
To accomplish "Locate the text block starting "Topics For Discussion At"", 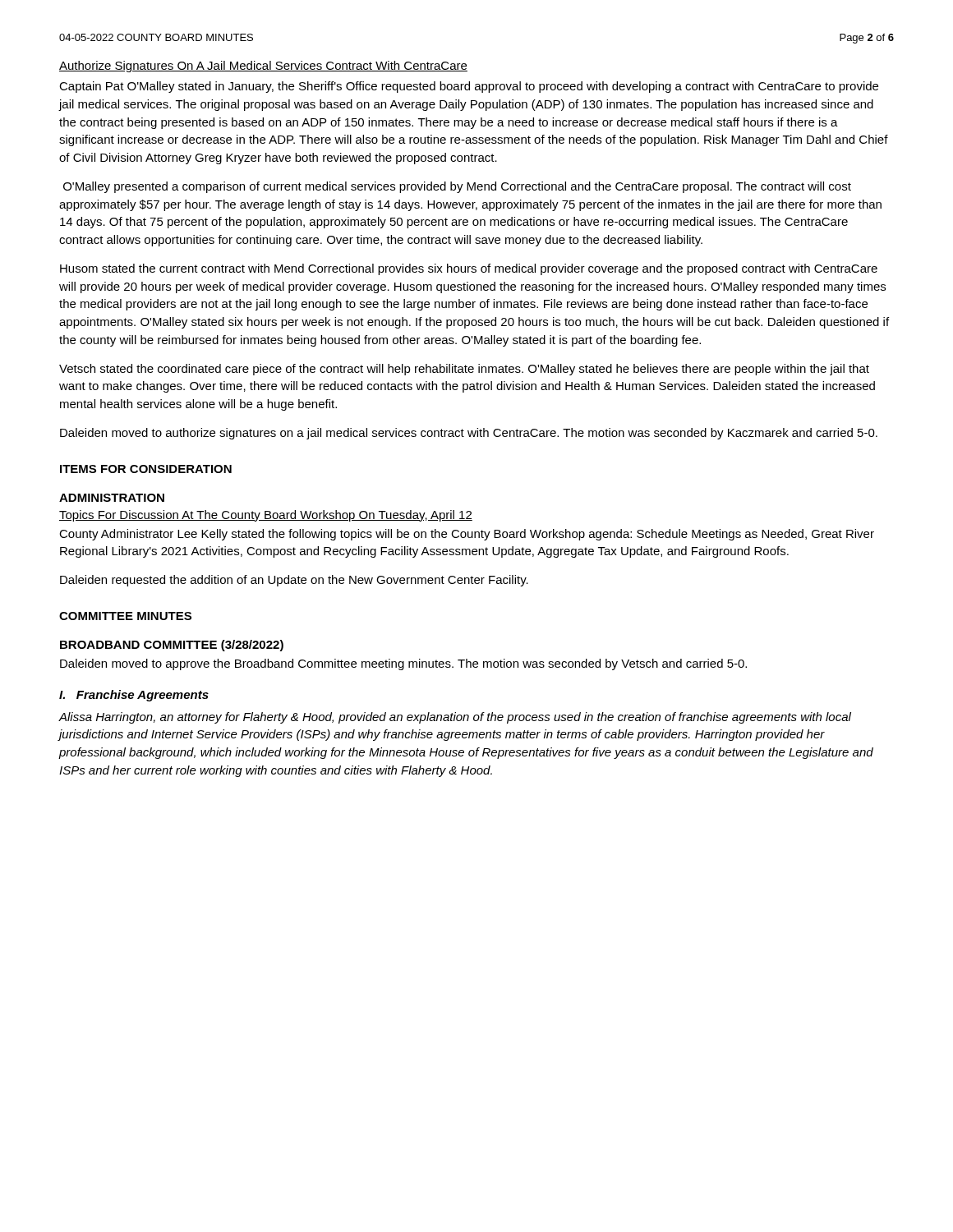I will point(266,514).
